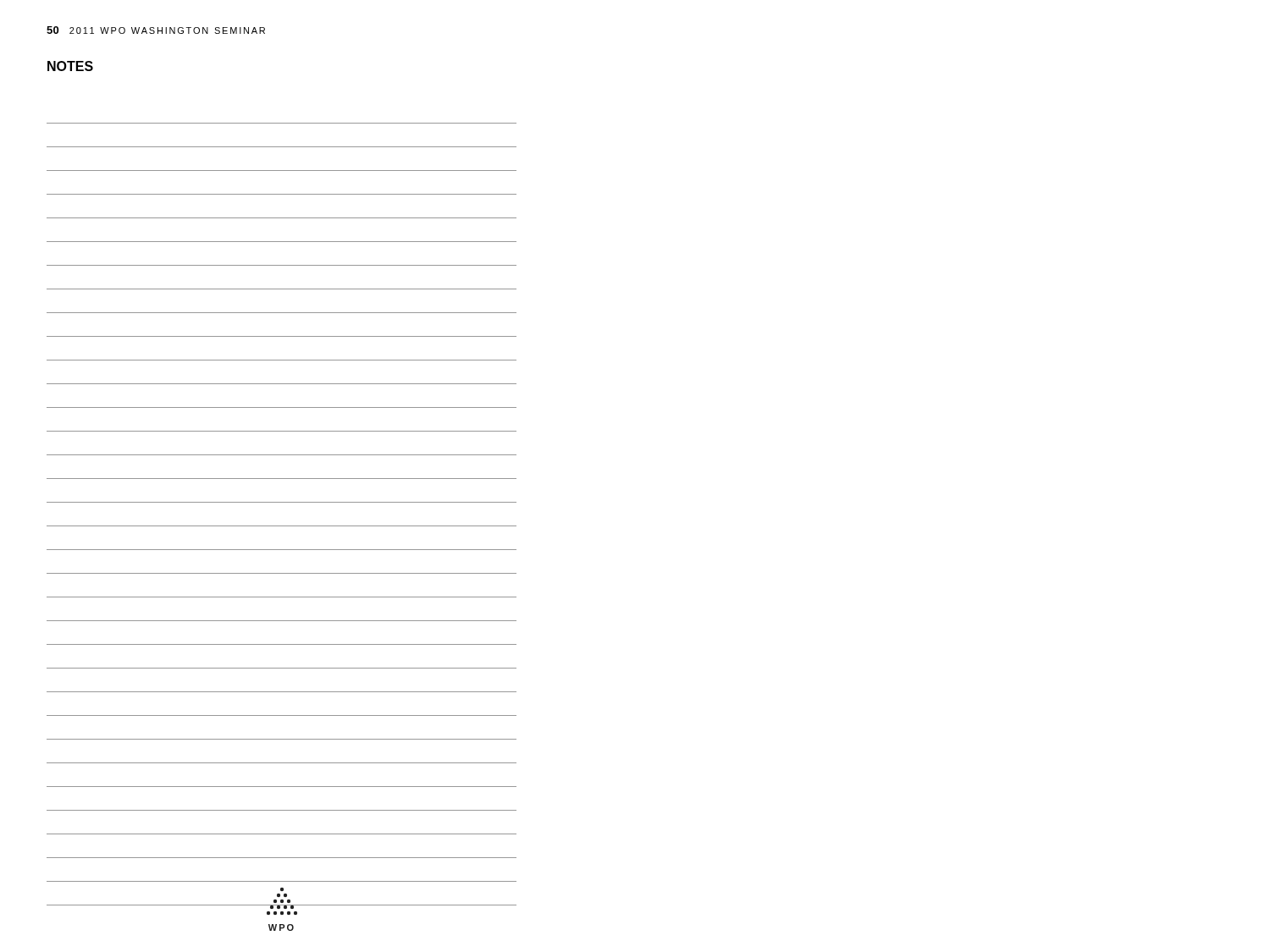Select the logo
The height and width of the screenshot is (952, 1270).
click(x=282, y=910)
